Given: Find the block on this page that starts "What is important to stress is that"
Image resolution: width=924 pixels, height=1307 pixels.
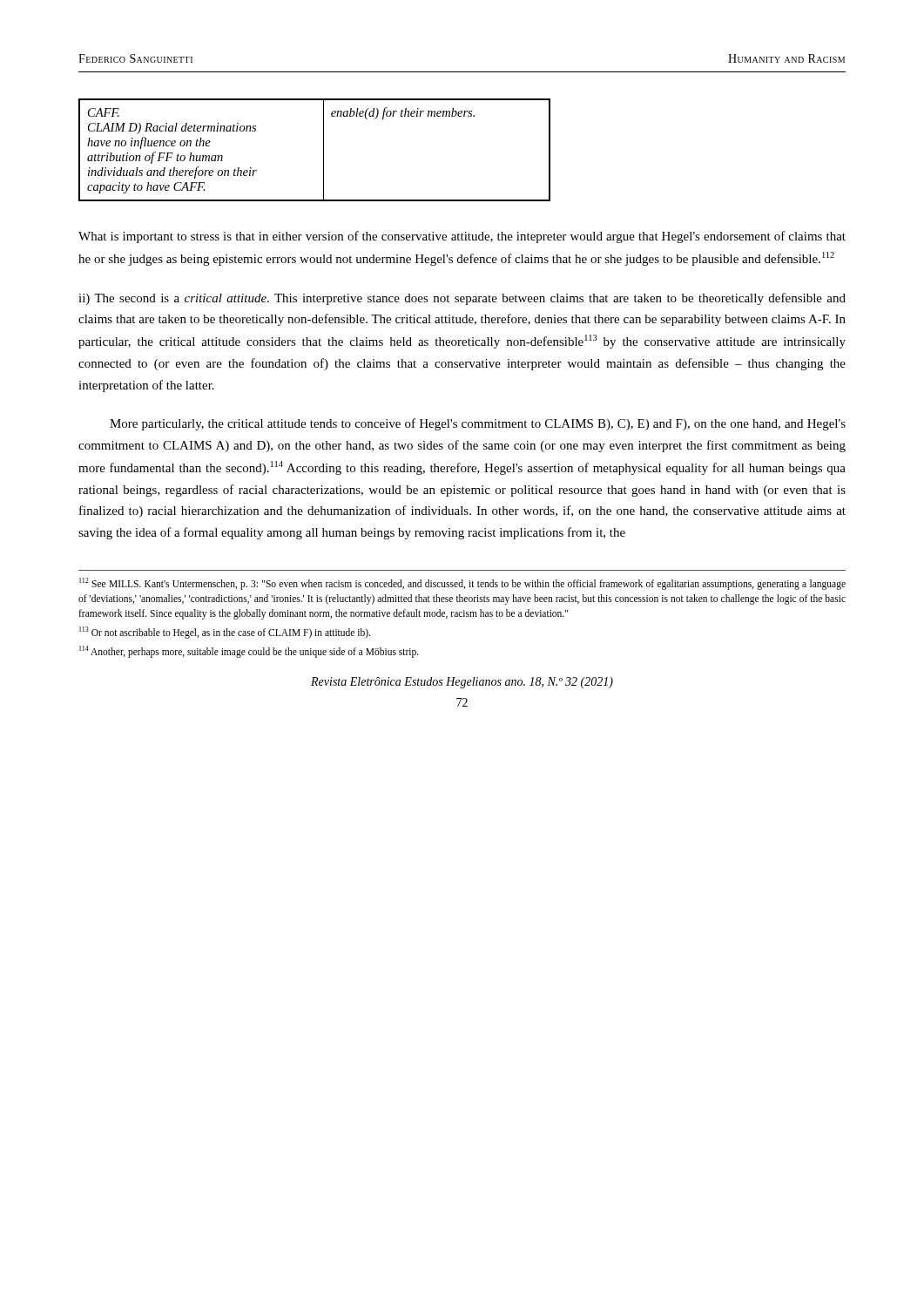Looking at the screenshot, I should (x=462, y=247).
